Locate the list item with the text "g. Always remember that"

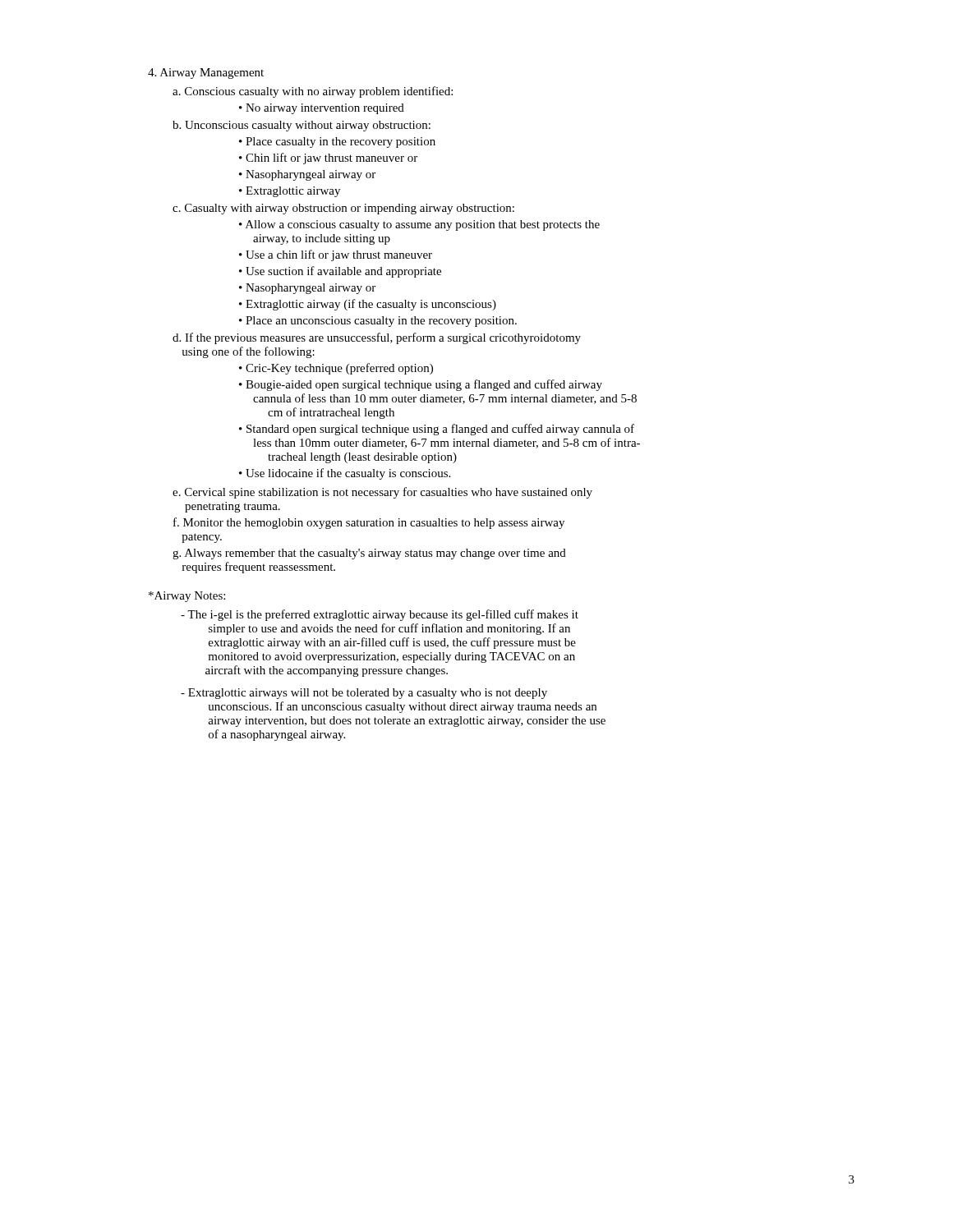(513, 560)
